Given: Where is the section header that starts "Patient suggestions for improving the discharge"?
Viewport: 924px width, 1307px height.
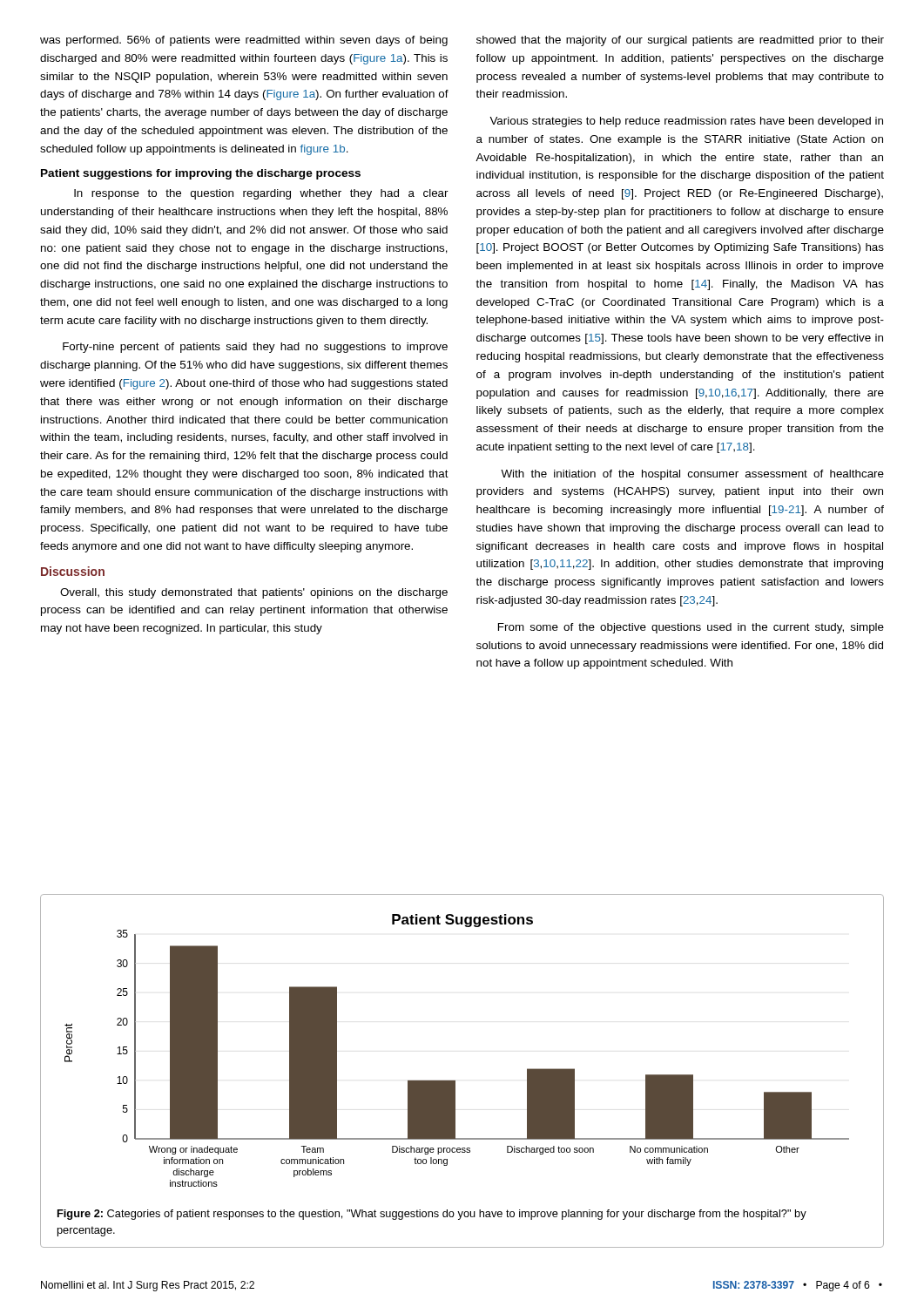Looking at the screenshot, I should pos(201,173).
